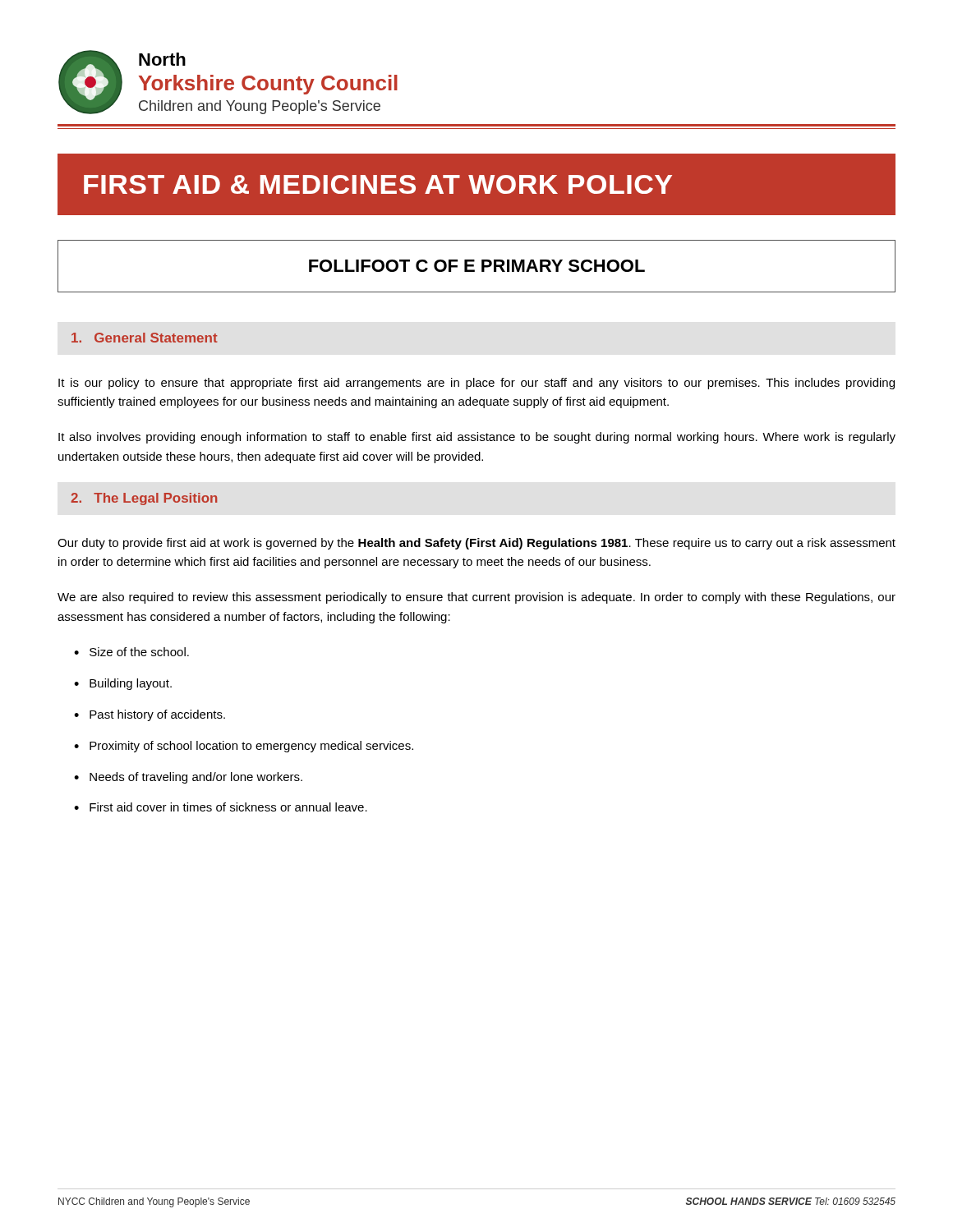
Task: Click on the region starting "FIRST AID &"
Action: [x=378, y=184]
